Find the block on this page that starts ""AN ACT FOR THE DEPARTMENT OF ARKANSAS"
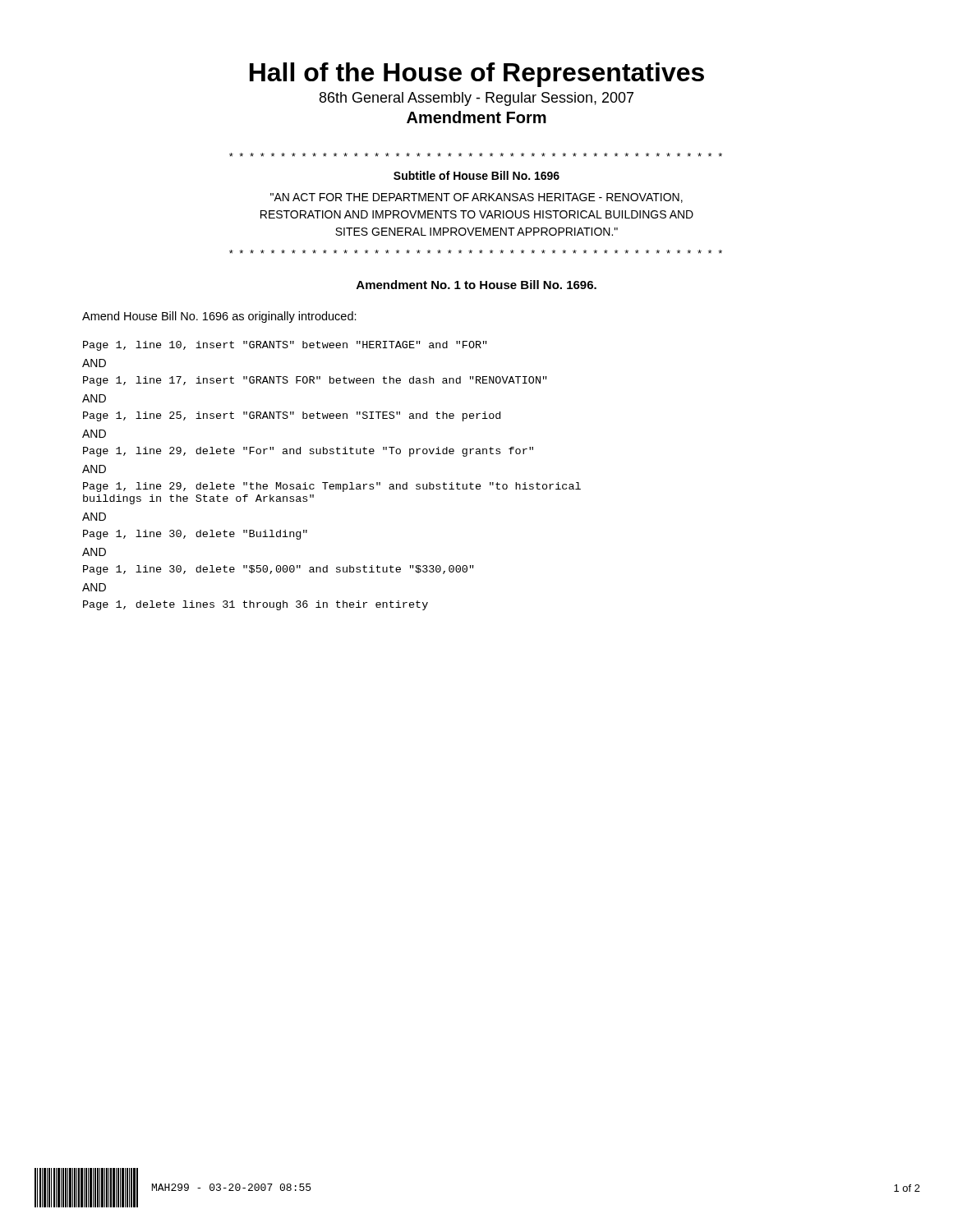953x1232 pixels. [476, 214]
